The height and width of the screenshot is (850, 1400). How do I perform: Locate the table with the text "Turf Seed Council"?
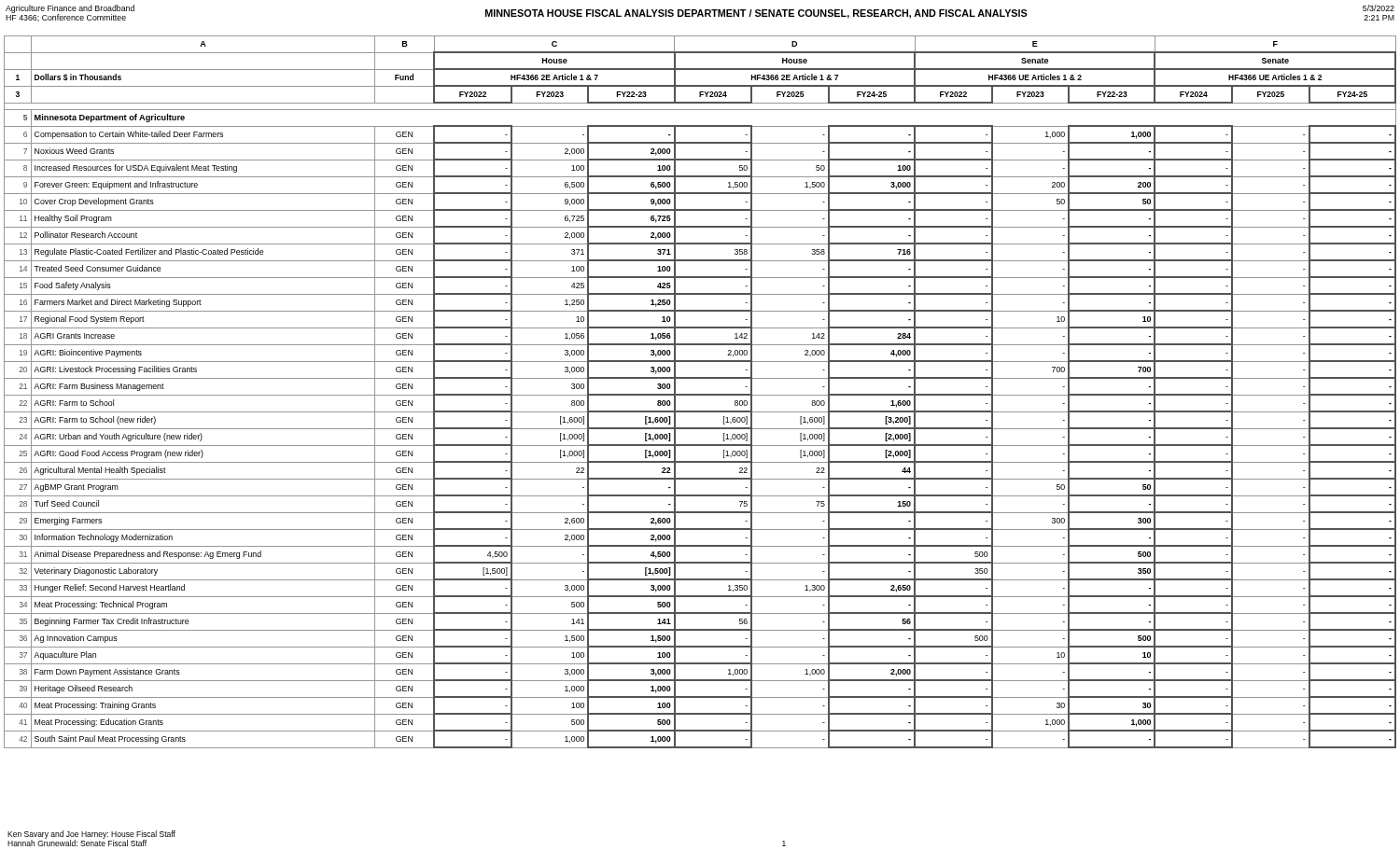(x=700, y=433)
